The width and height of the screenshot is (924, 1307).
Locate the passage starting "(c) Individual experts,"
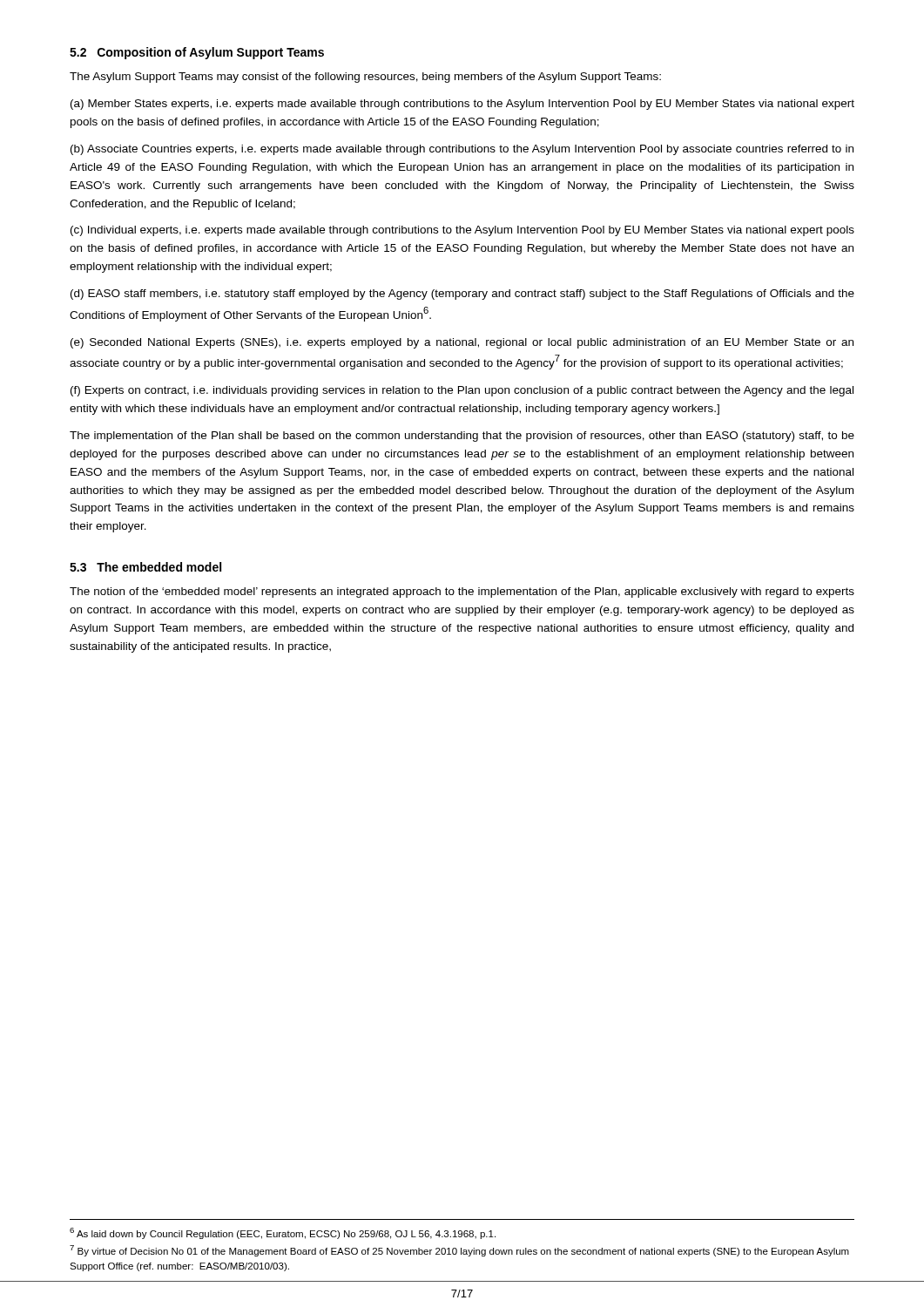462,248
